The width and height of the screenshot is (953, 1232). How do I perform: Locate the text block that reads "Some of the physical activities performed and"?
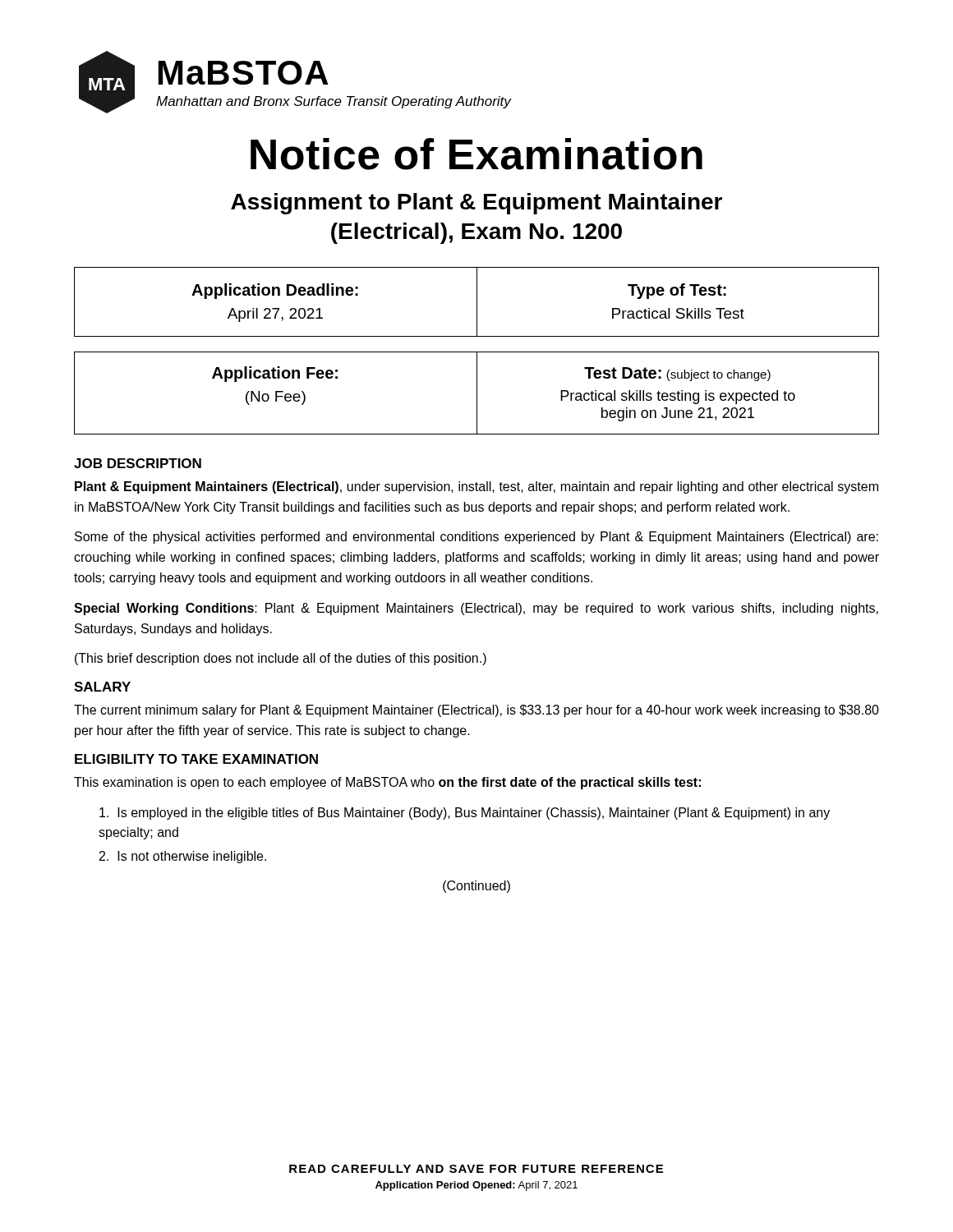pyautogui.click(x=476, y=557)
